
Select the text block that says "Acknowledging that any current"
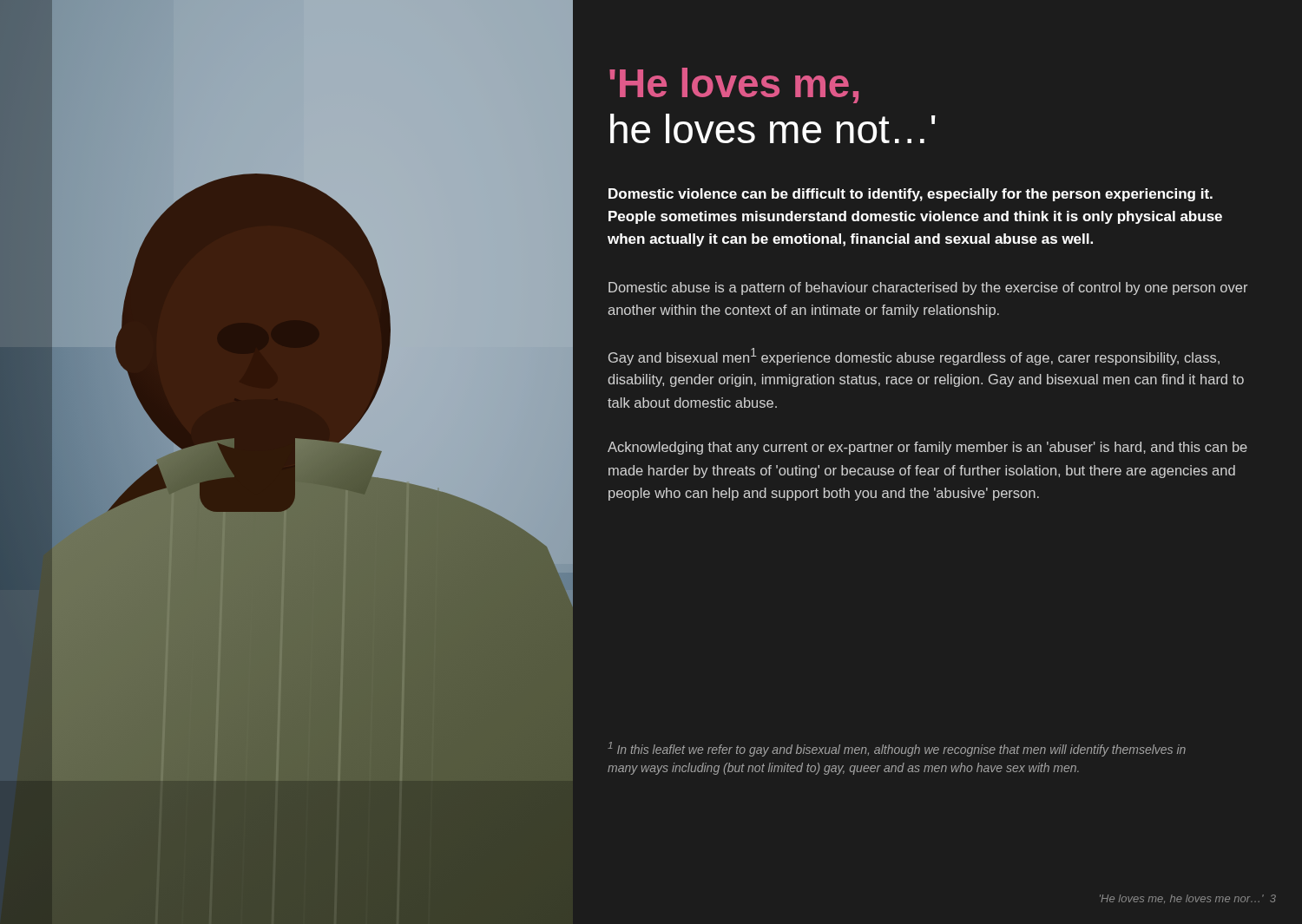pyautogui.click(x=928, y=470)
